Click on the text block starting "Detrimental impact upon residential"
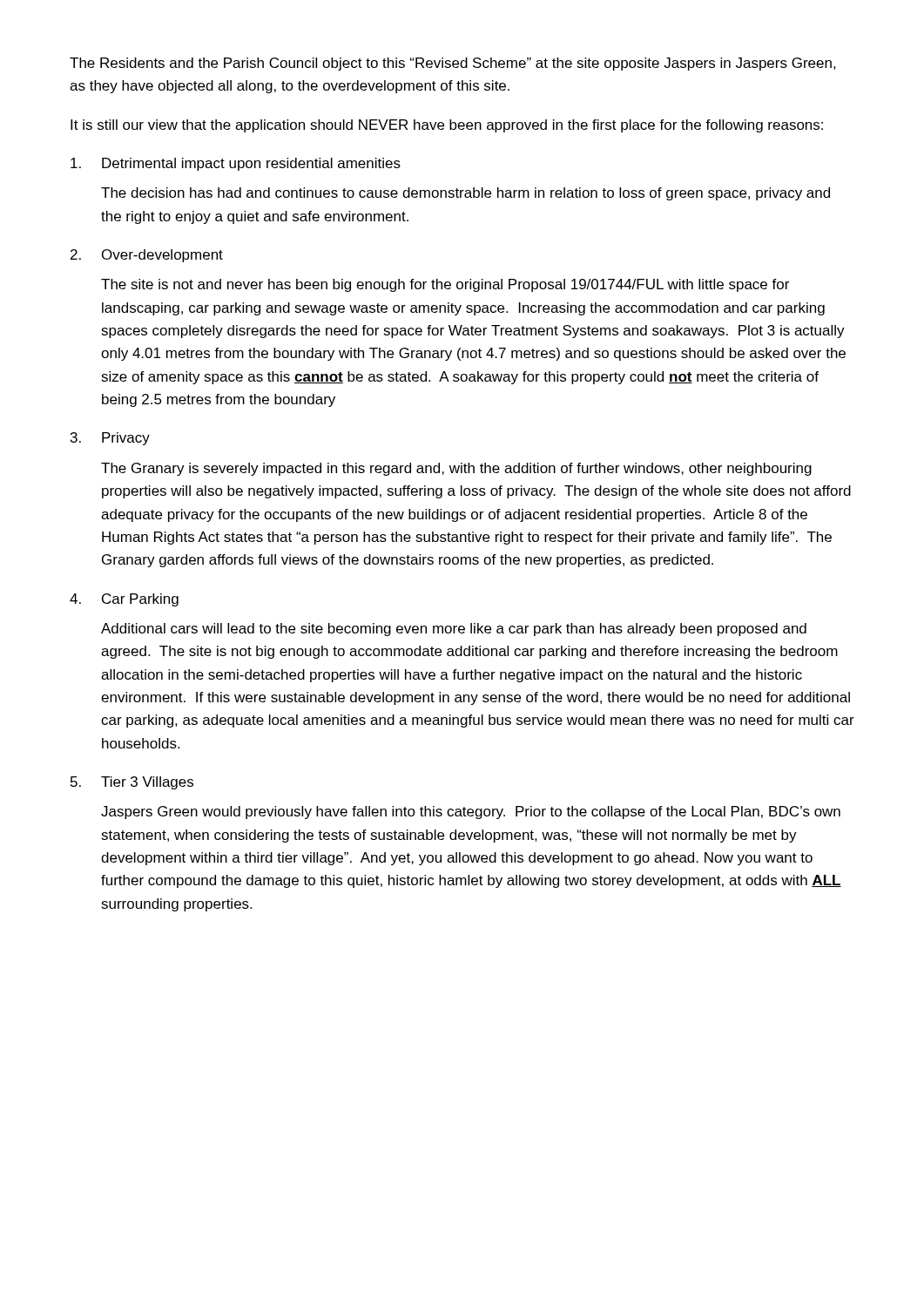The height and width of the screenshot is (1307, 924). point(235,164)
